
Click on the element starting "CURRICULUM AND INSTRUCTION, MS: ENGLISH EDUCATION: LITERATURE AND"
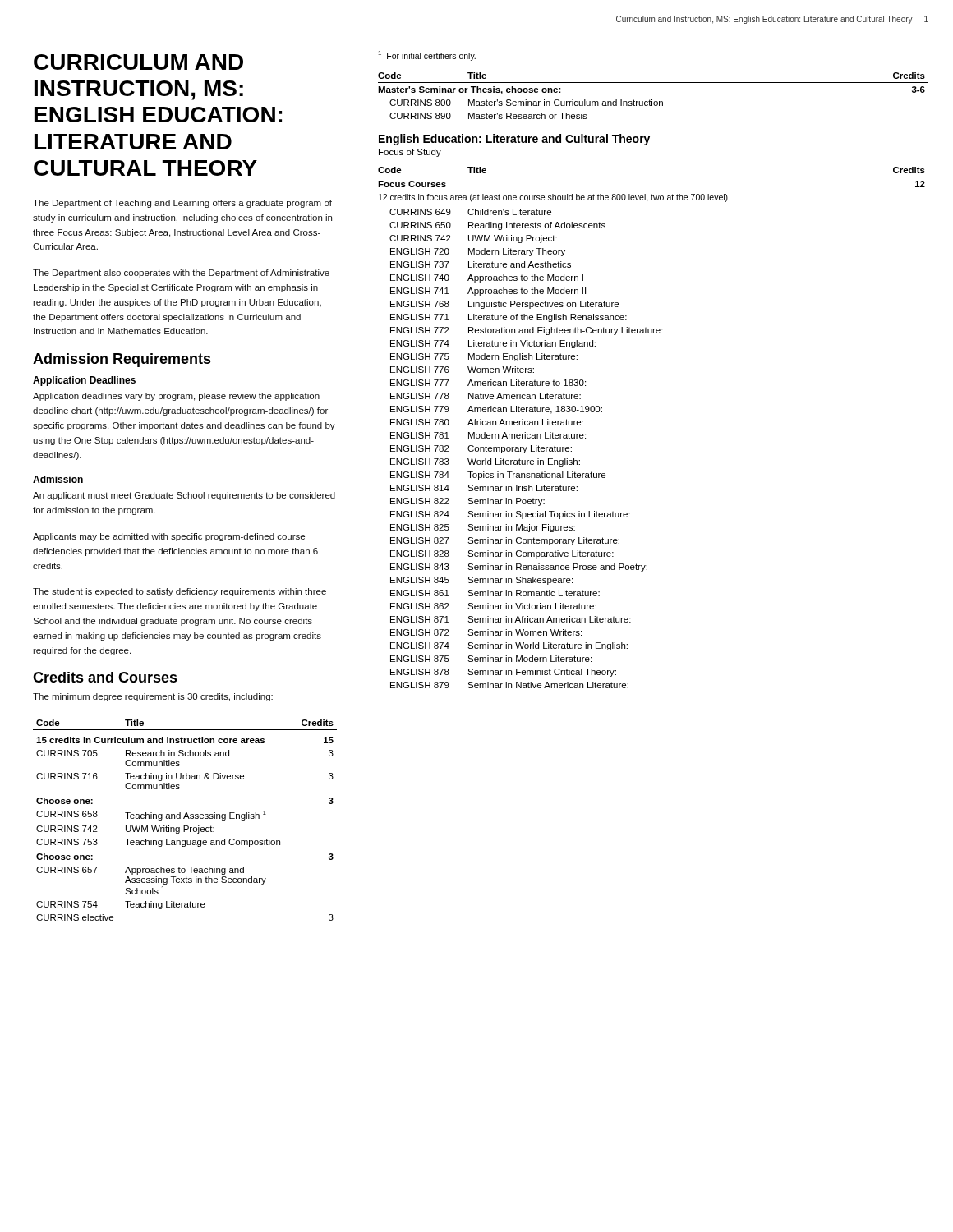159,115
